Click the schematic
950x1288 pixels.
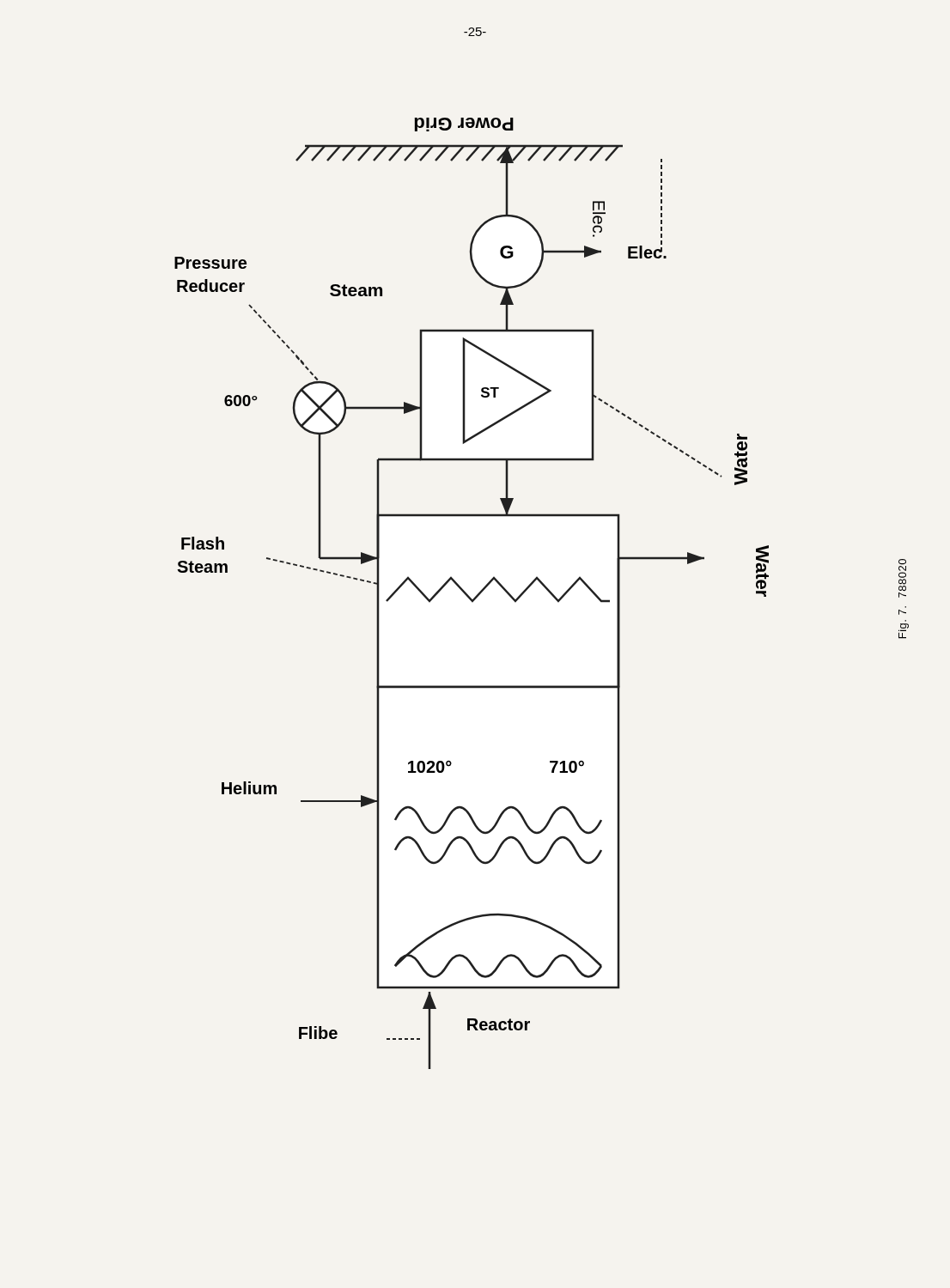464,644
